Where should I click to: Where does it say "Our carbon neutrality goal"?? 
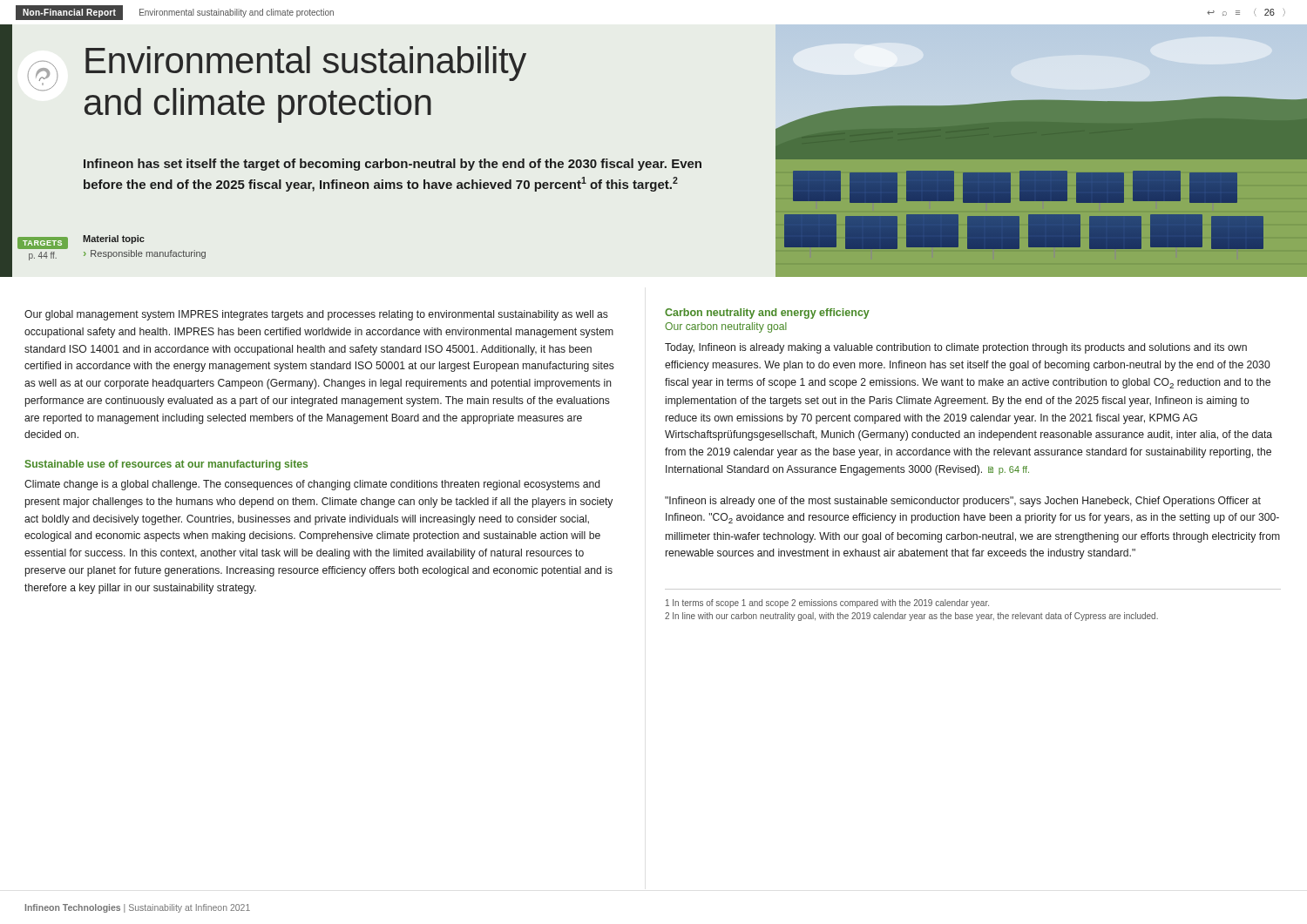click(x=726, y=327)
